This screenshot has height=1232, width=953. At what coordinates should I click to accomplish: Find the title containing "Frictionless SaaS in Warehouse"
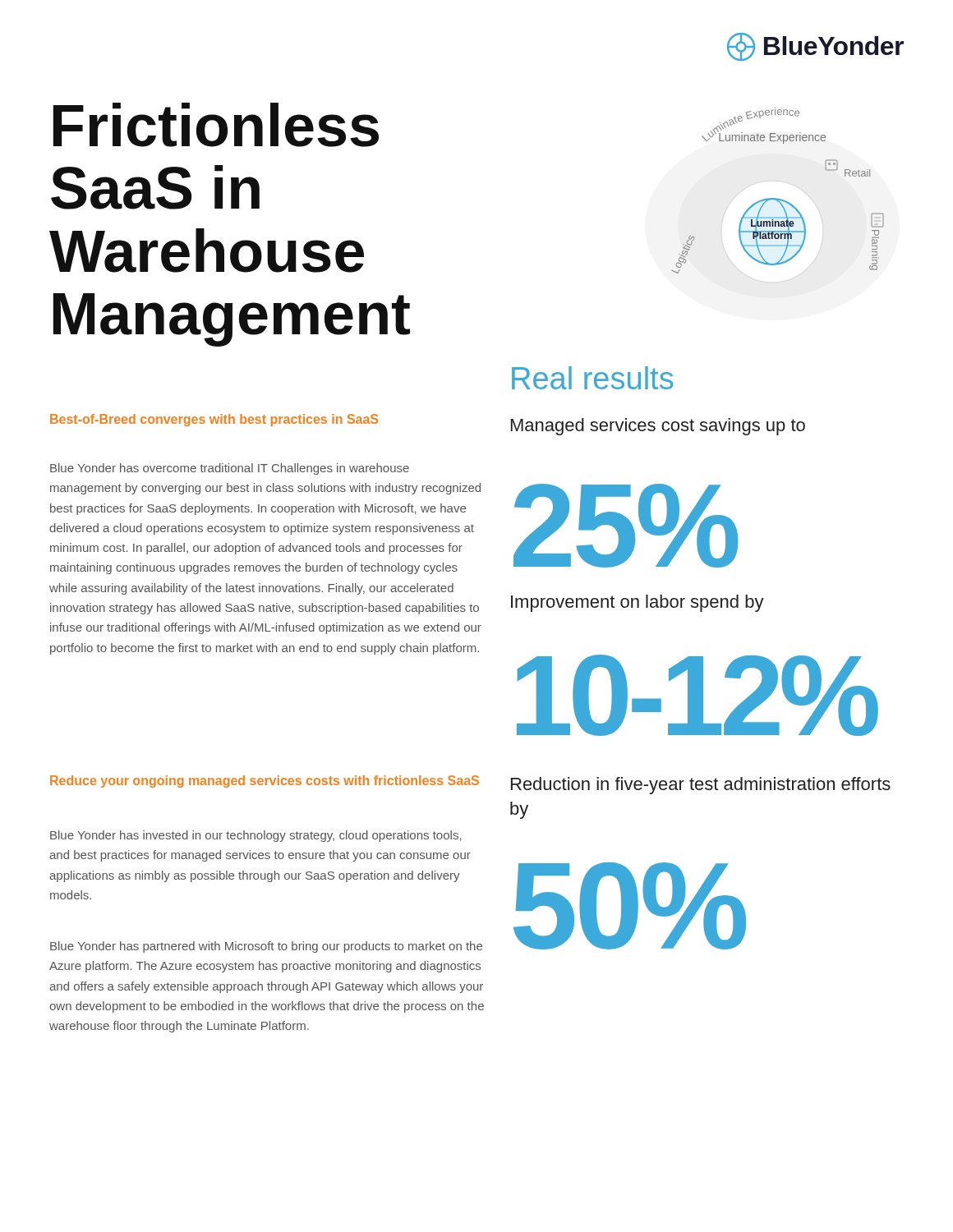pos(263,220)
